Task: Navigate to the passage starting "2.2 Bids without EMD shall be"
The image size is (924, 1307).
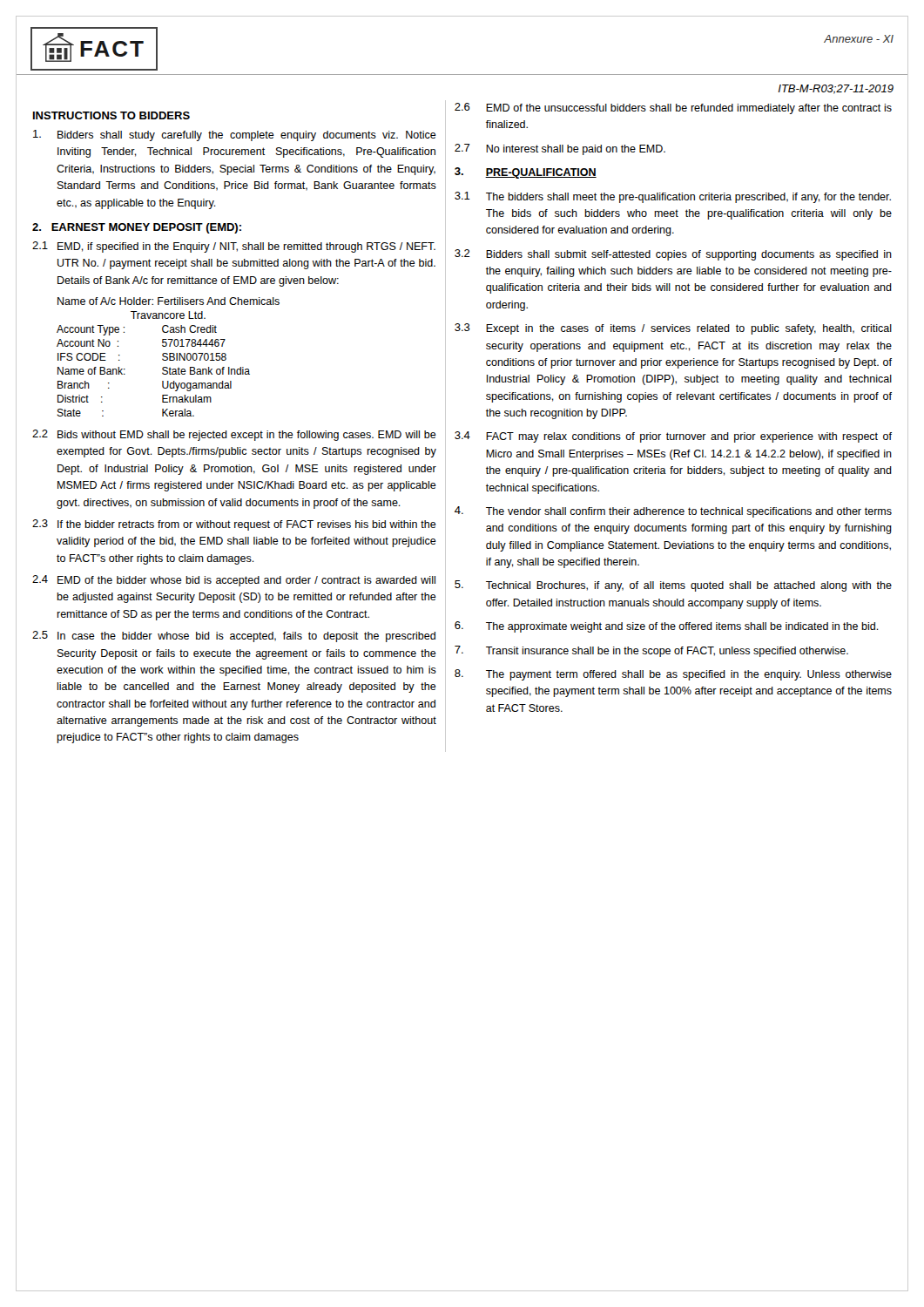Action: 234,469
